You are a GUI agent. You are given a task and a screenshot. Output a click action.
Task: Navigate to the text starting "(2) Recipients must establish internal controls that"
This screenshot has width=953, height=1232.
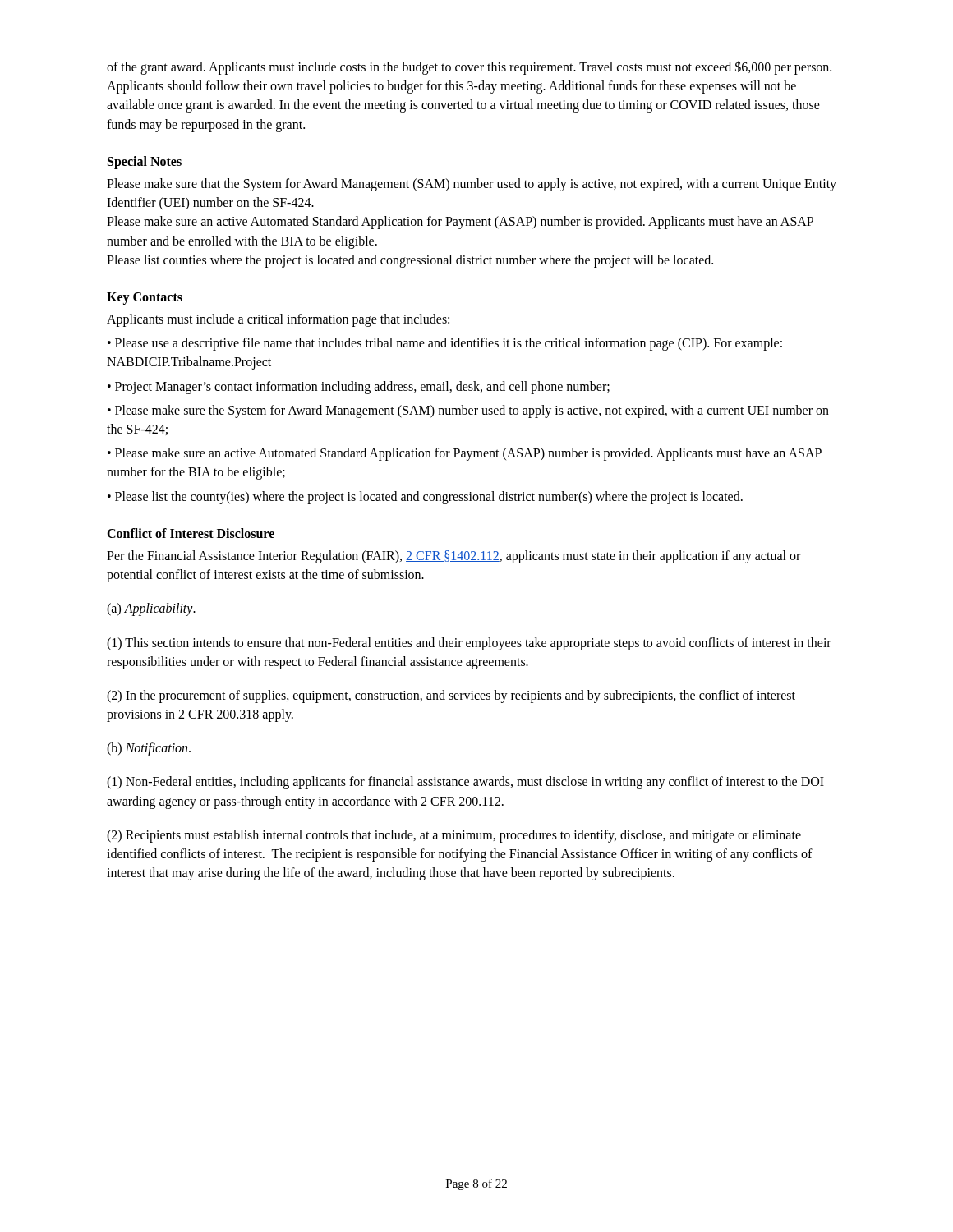click(459, 854)
